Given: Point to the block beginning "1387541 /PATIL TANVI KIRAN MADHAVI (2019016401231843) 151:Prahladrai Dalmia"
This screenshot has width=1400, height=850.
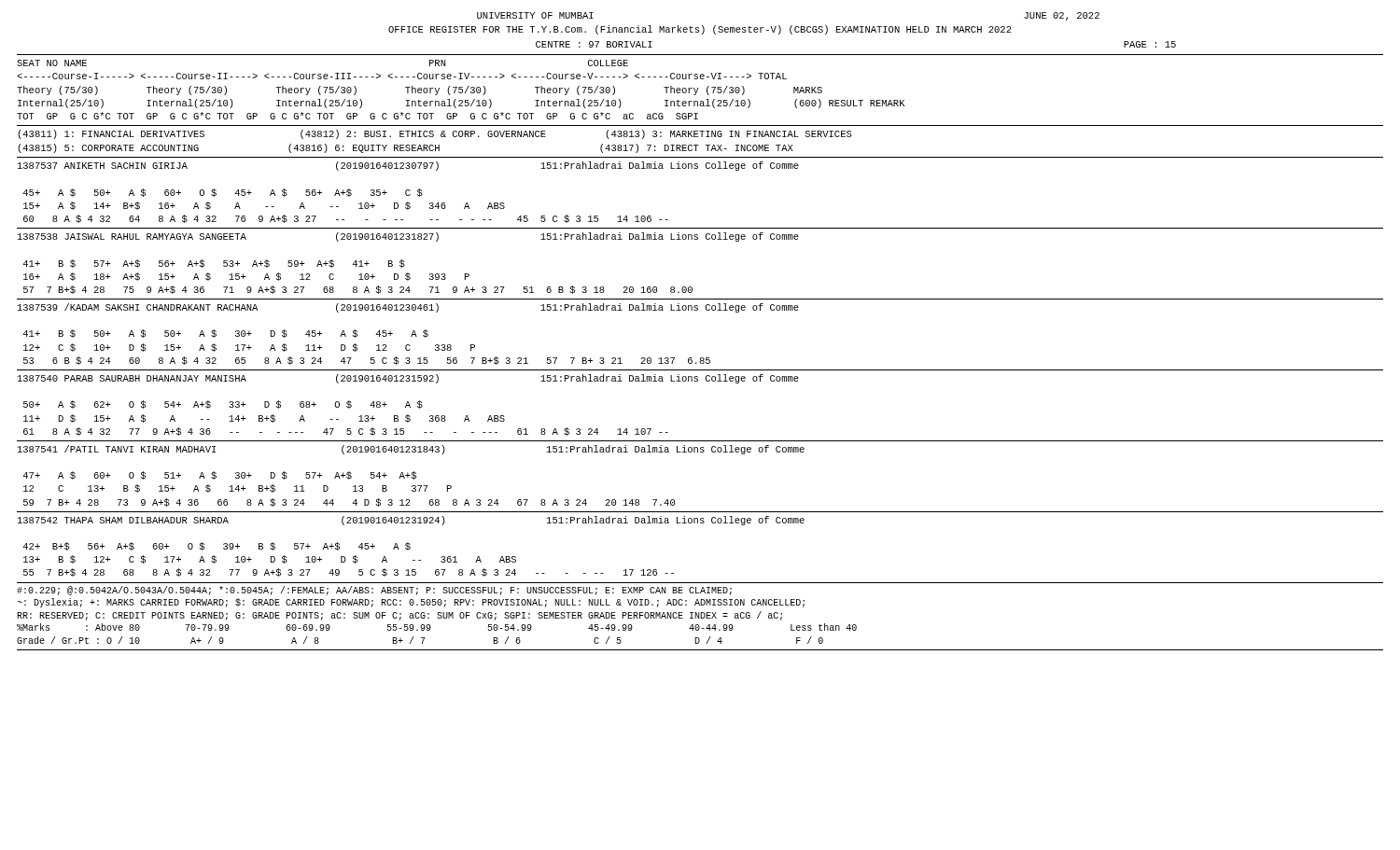Looking at the screenshot, I should point(411,476).
